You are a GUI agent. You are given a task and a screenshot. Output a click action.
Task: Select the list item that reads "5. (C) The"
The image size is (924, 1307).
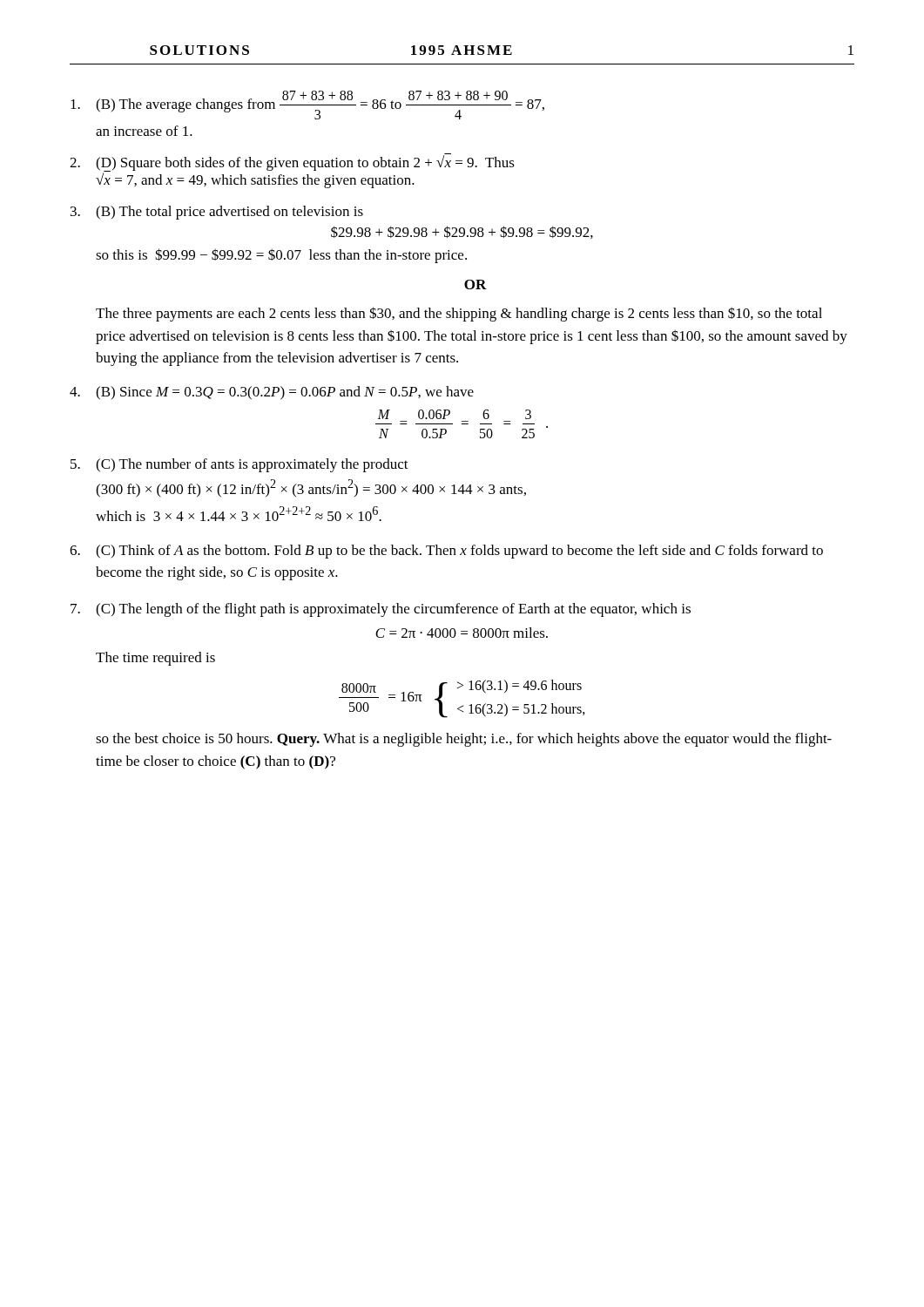coord(239,465)
